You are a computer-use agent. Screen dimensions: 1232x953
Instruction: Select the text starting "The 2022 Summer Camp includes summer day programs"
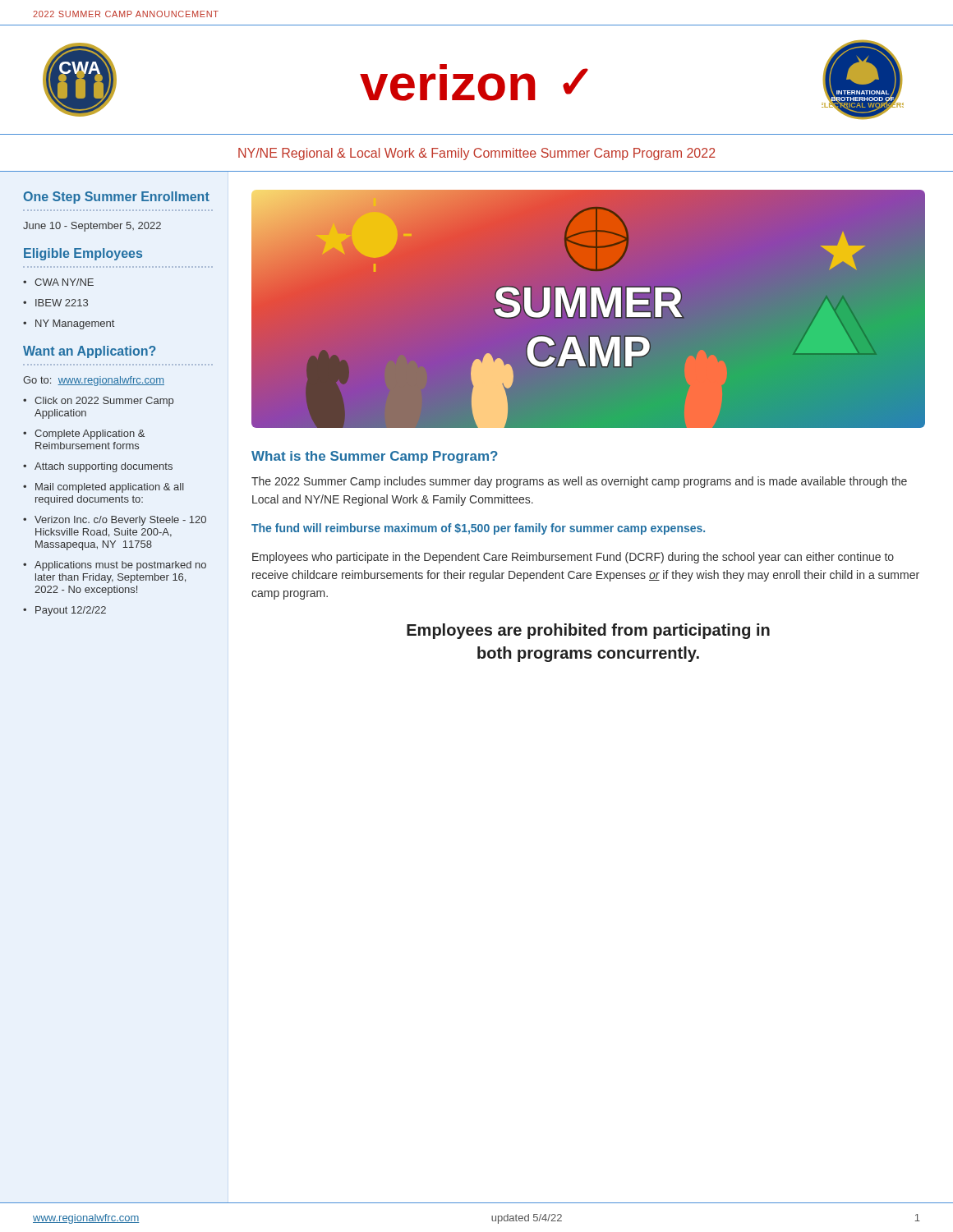579,490
